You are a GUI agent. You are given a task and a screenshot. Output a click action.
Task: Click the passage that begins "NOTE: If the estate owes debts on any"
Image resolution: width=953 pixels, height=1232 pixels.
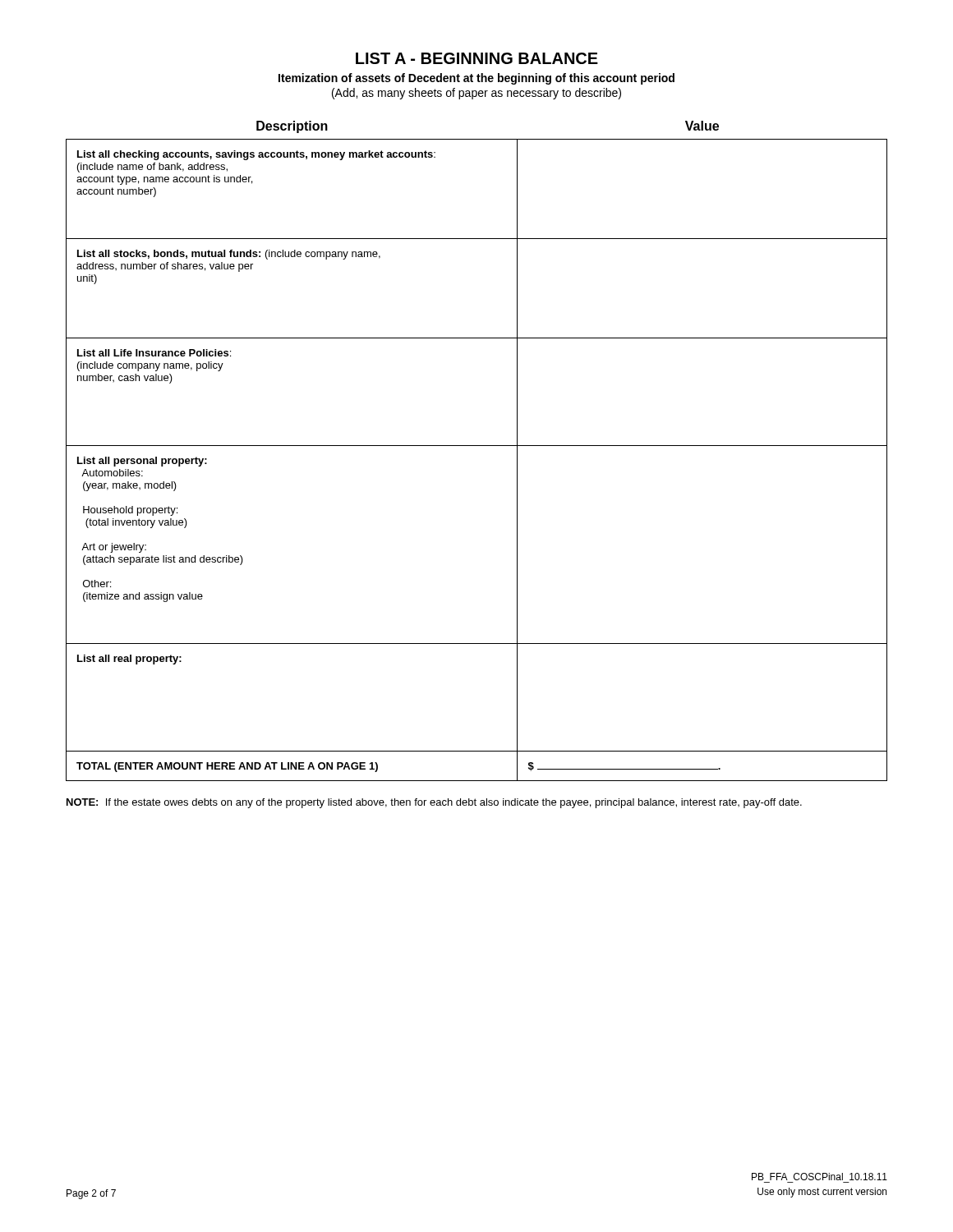(x=434, y=802)
